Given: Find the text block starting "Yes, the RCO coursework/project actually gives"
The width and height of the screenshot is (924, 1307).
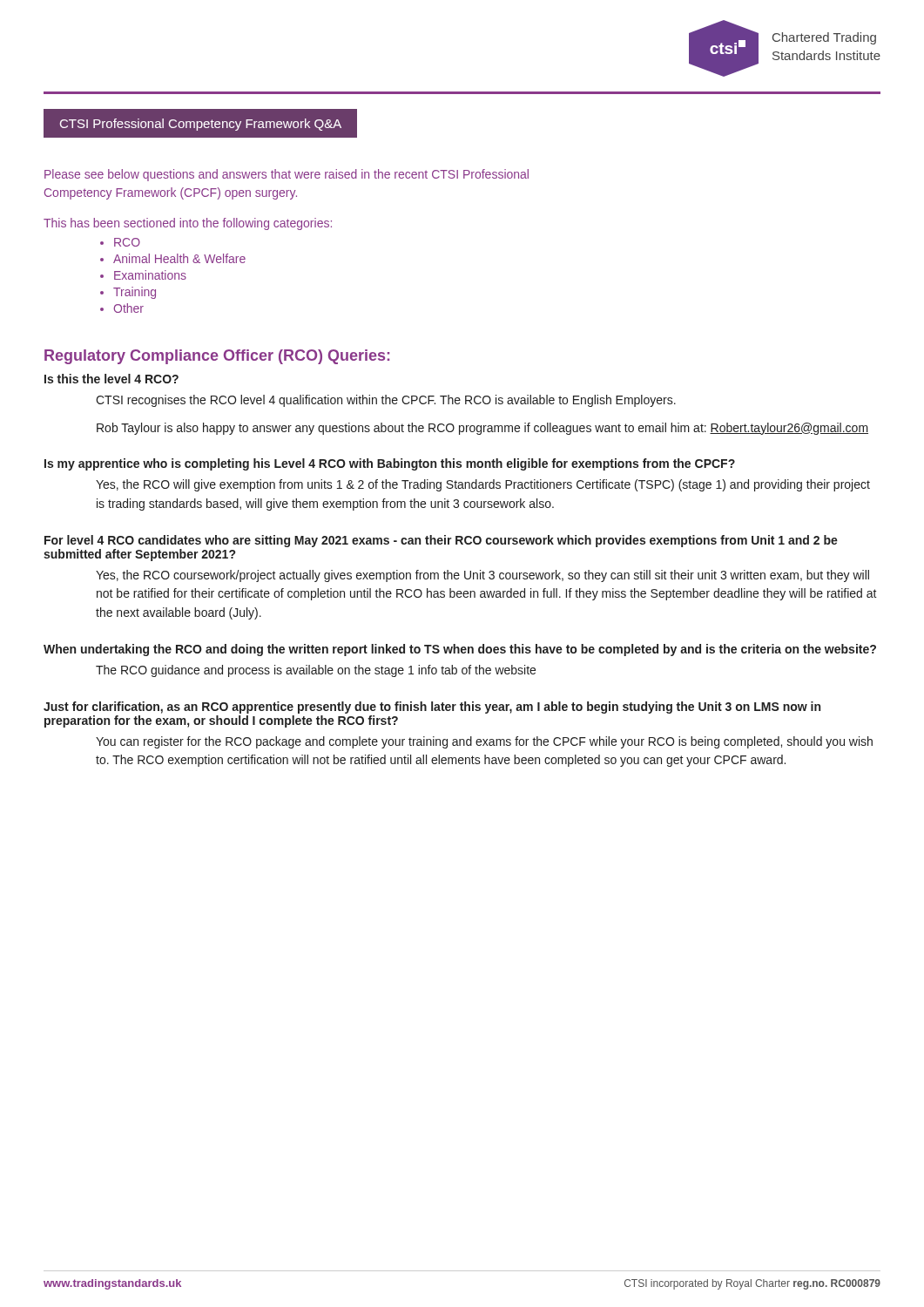Looking at the screenshot, I should pos(488,594).
